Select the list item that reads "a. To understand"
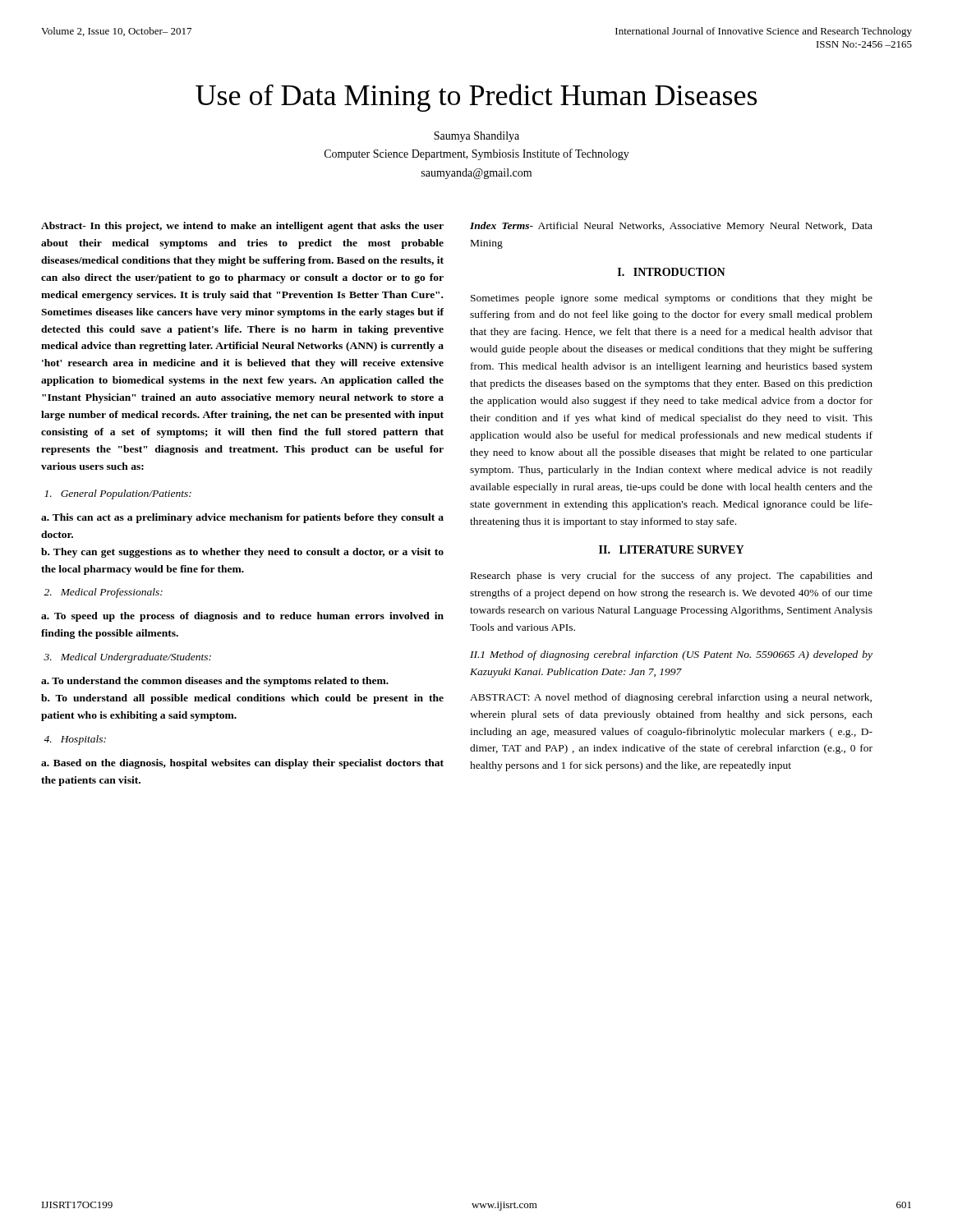This screenshot has width=953, height=1232. tap(242, 699)
